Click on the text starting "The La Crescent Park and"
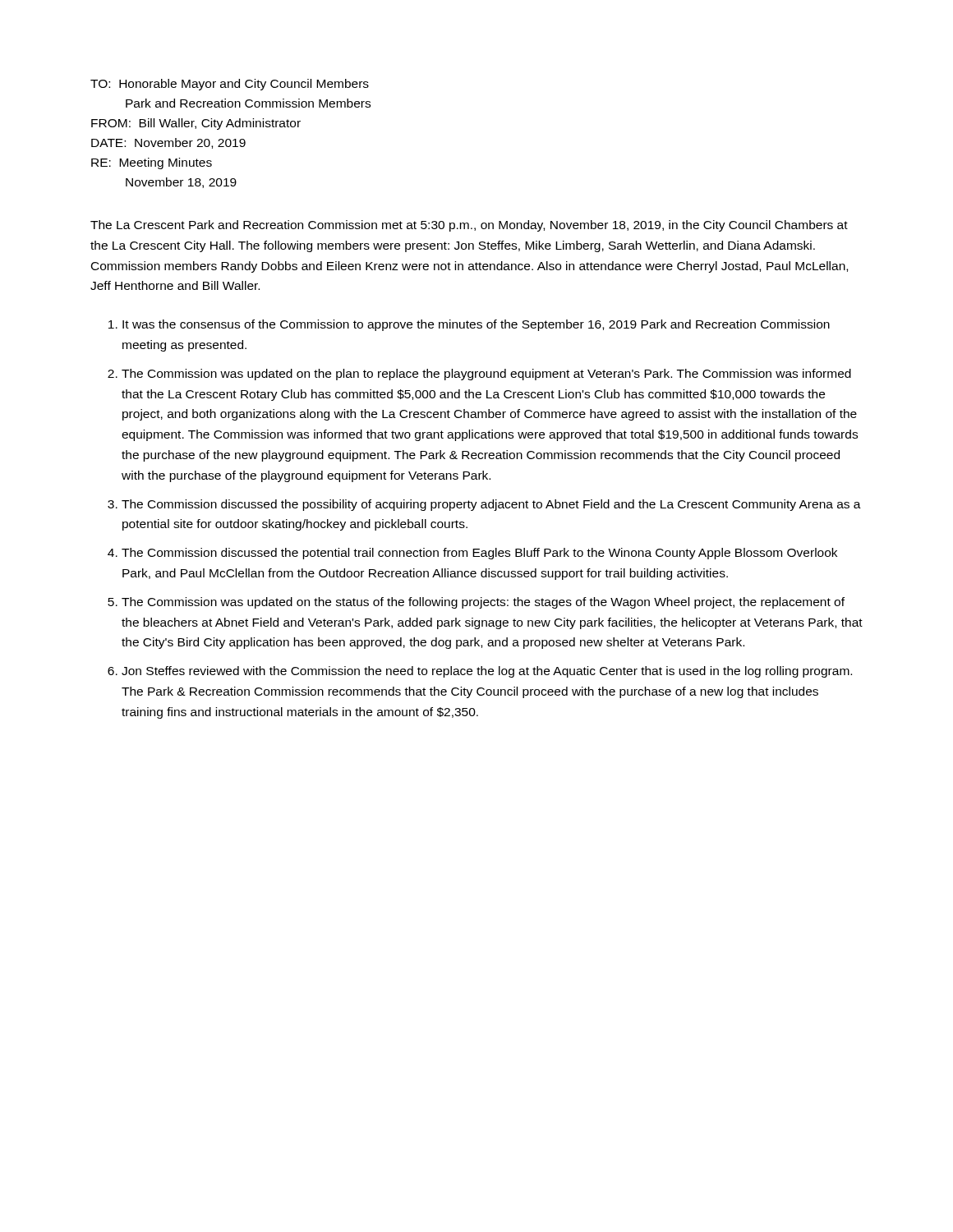Viewport: 953px width, 1232px height. point(470,255)
